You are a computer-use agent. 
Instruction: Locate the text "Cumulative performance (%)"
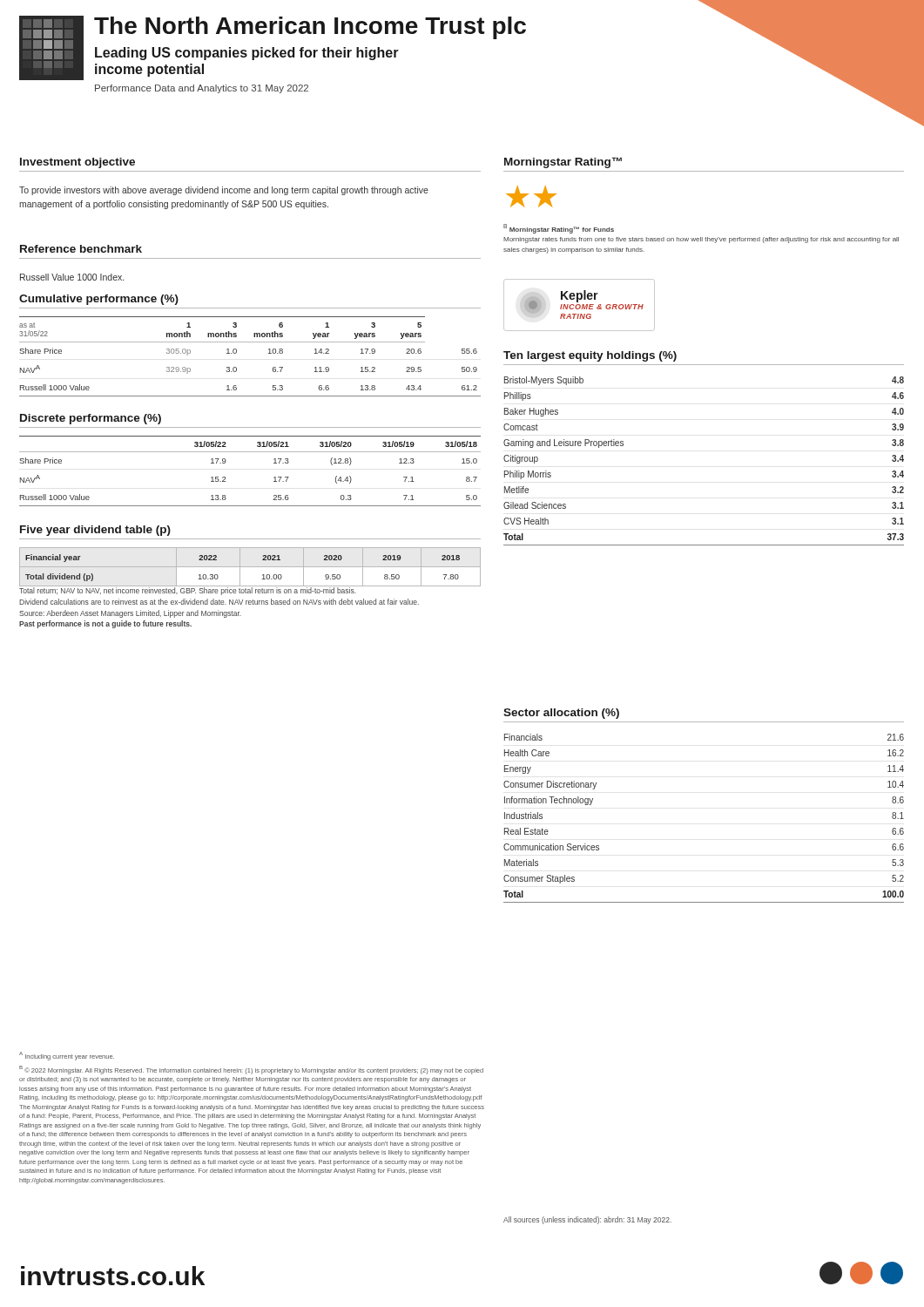(x=250, y=300)
